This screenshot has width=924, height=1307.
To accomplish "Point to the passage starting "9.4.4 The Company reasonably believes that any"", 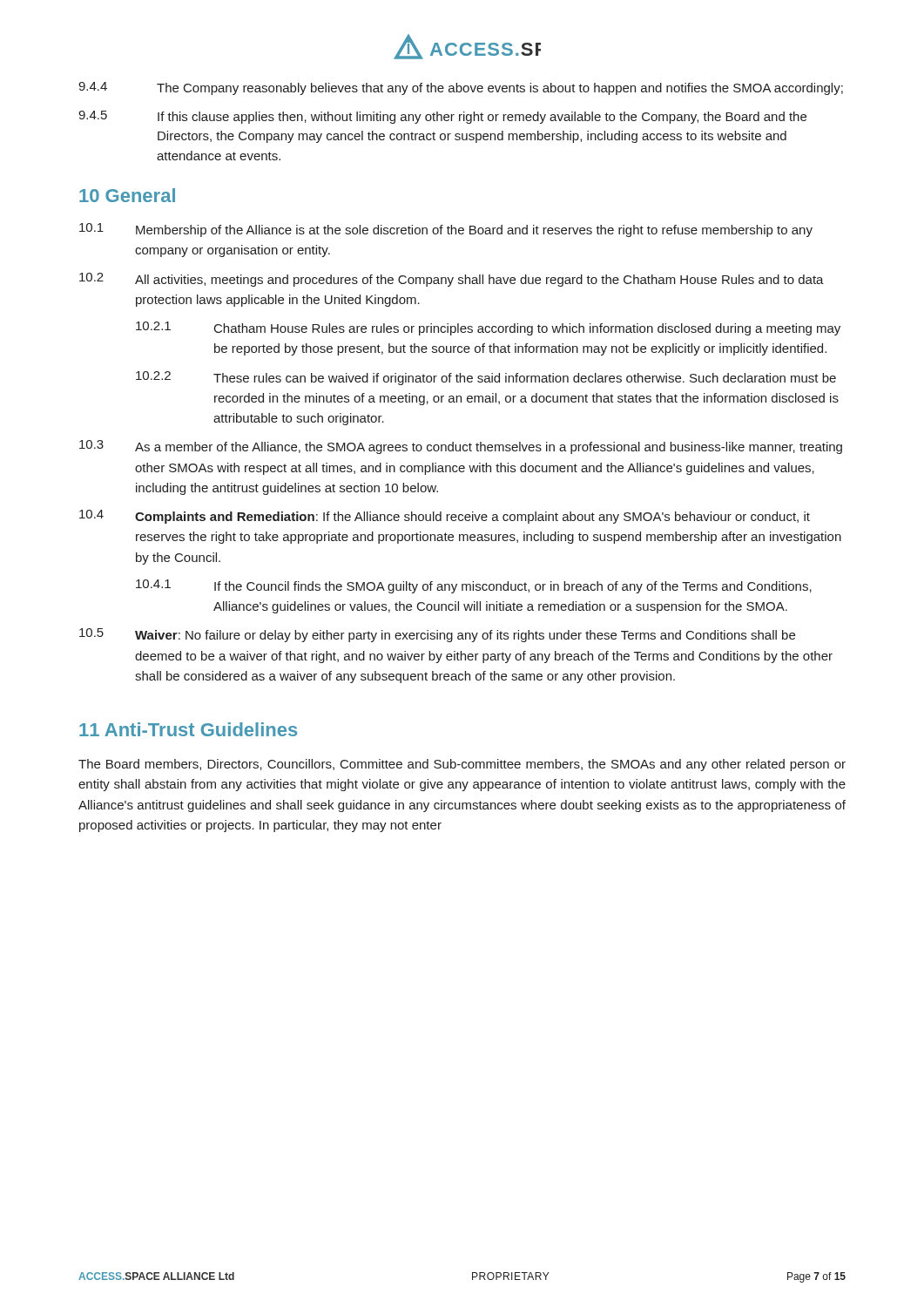I will 462,88.
